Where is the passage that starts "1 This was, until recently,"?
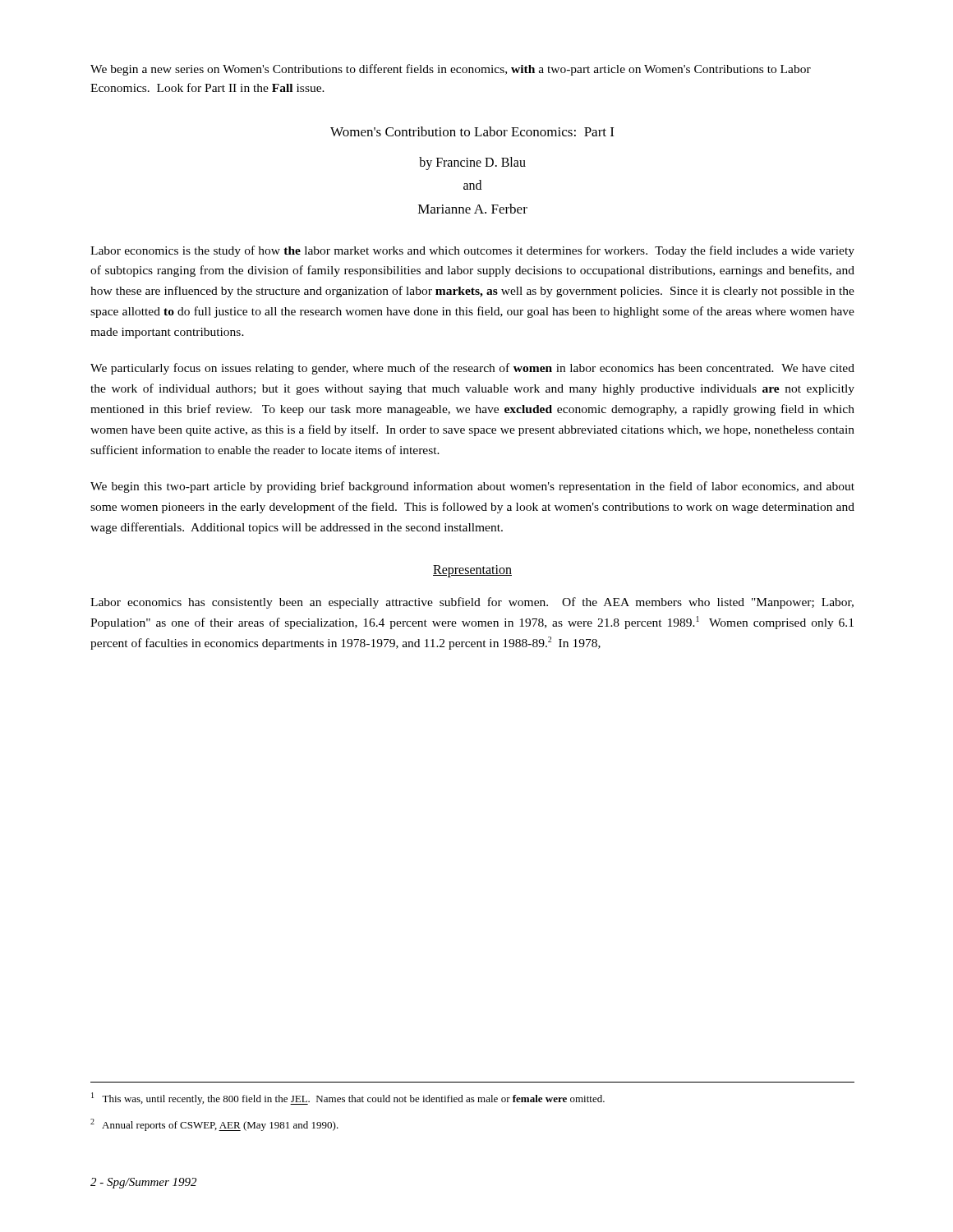Image resolution: width=953 pixels, height=1232 pixels. tap(348, 1098)
